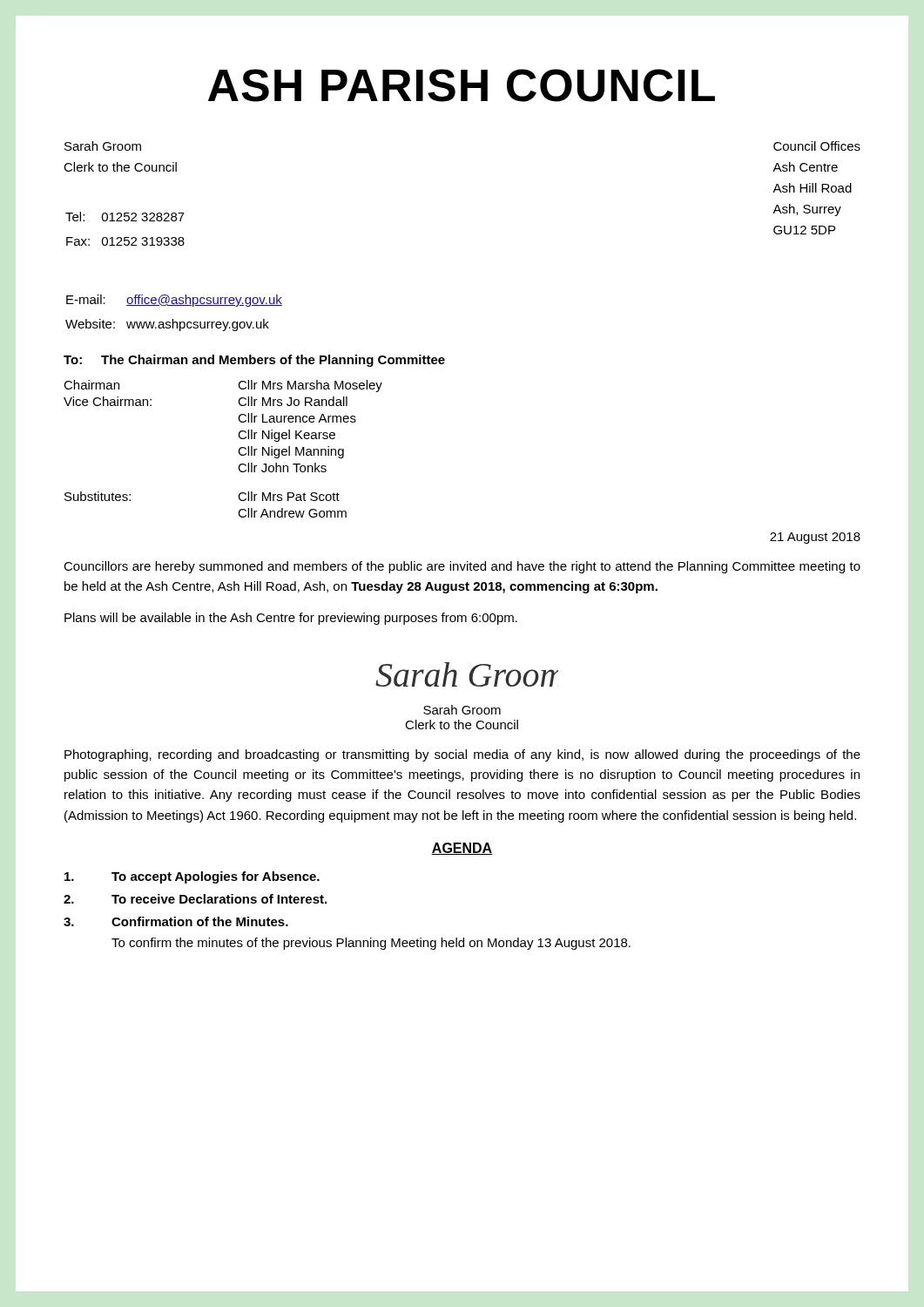
Task: Locate the passage starting "ASH PARISH COUNCIL"
Action: 462,85
